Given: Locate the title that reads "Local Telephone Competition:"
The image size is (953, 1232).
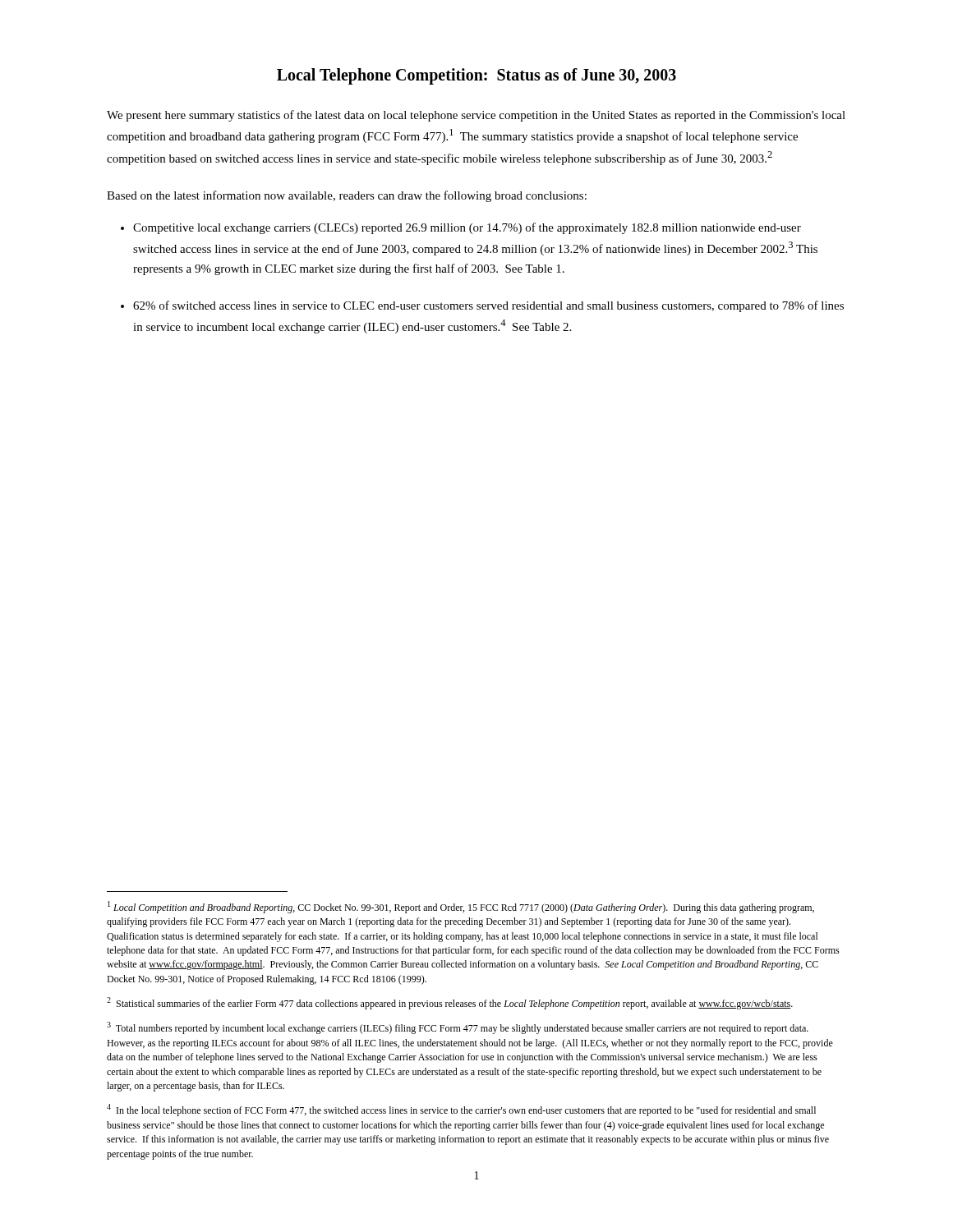Looking at the screenshot, I should (476, 75).
